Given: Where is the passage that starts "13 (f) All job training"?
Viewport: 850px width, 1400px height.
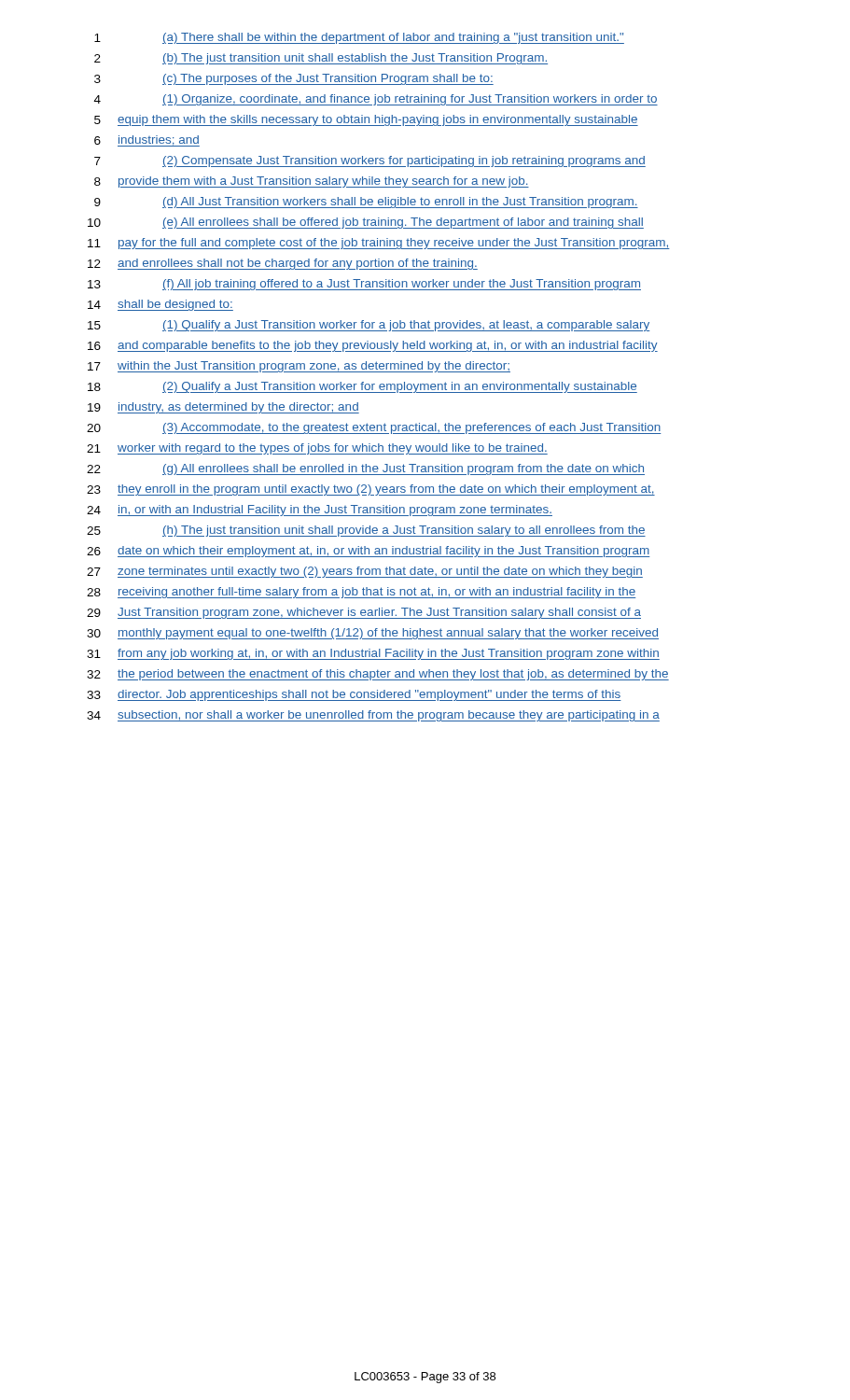Looking at the screenshot, I should [x=425, y=284].
